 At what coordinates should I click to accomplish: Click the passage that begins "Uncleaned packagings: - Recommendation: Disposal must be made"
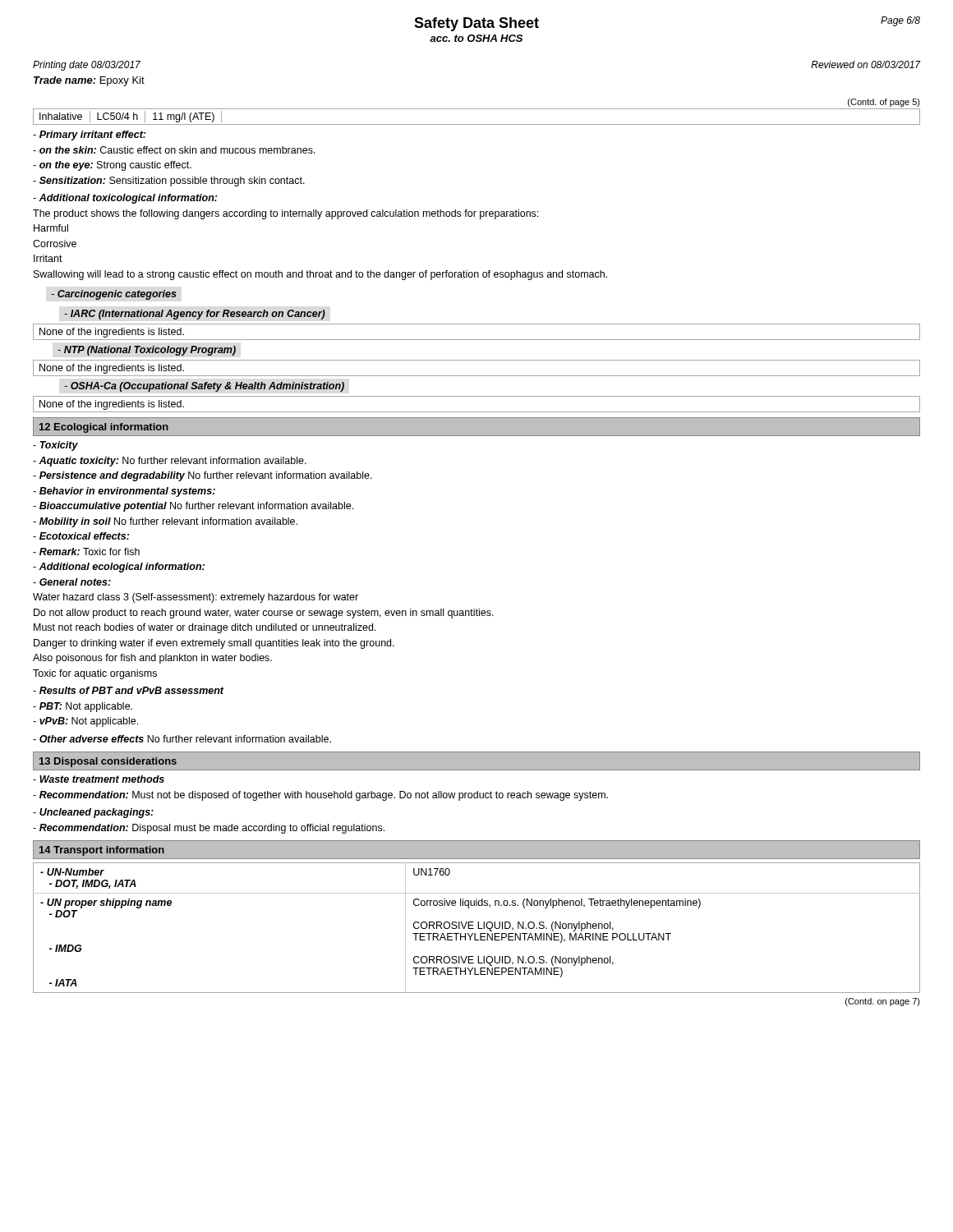pyautogui.click(x=93, y=813)
